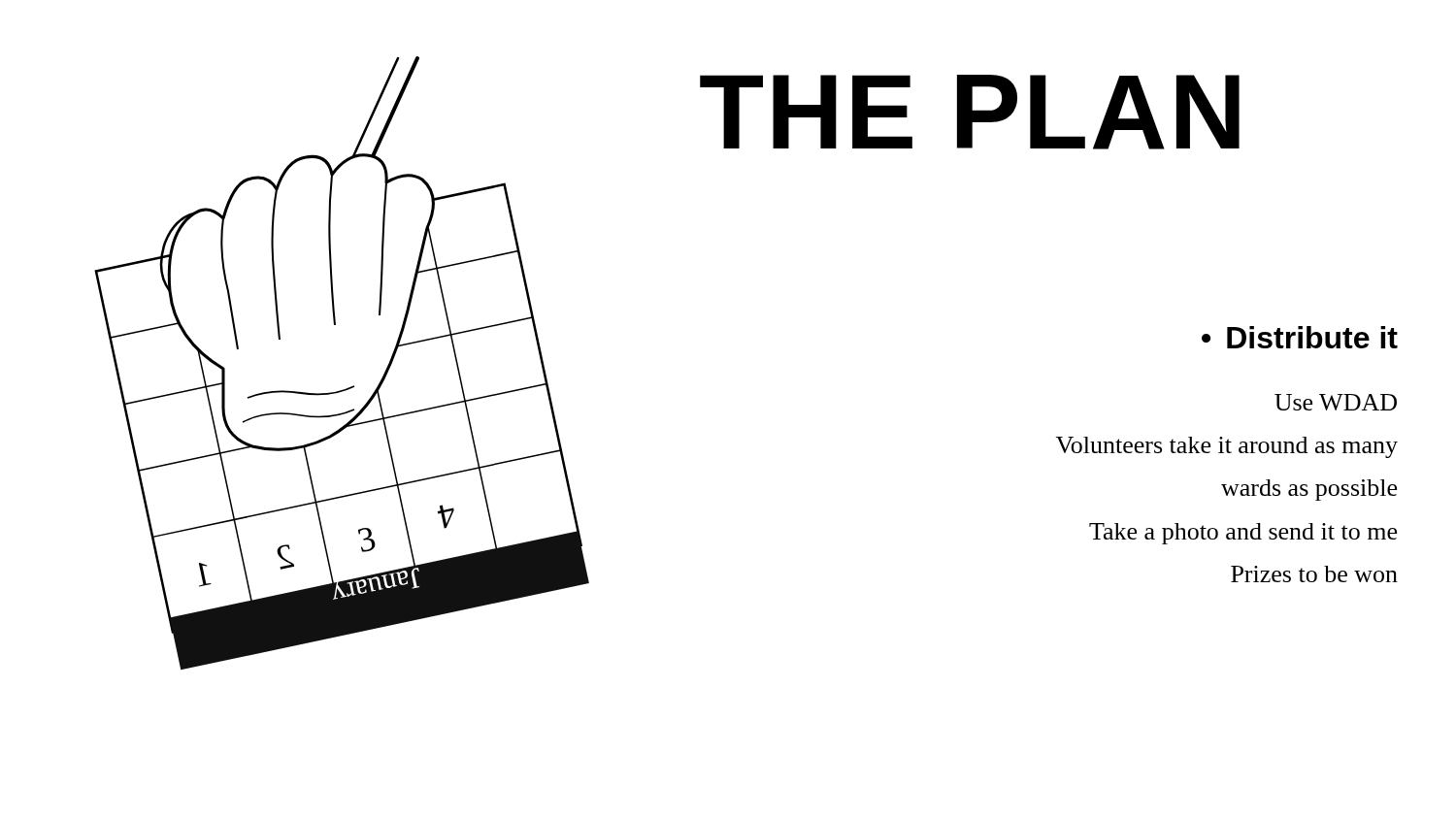Point to the block starting "Use WDAD Volunteers"

1227,488
